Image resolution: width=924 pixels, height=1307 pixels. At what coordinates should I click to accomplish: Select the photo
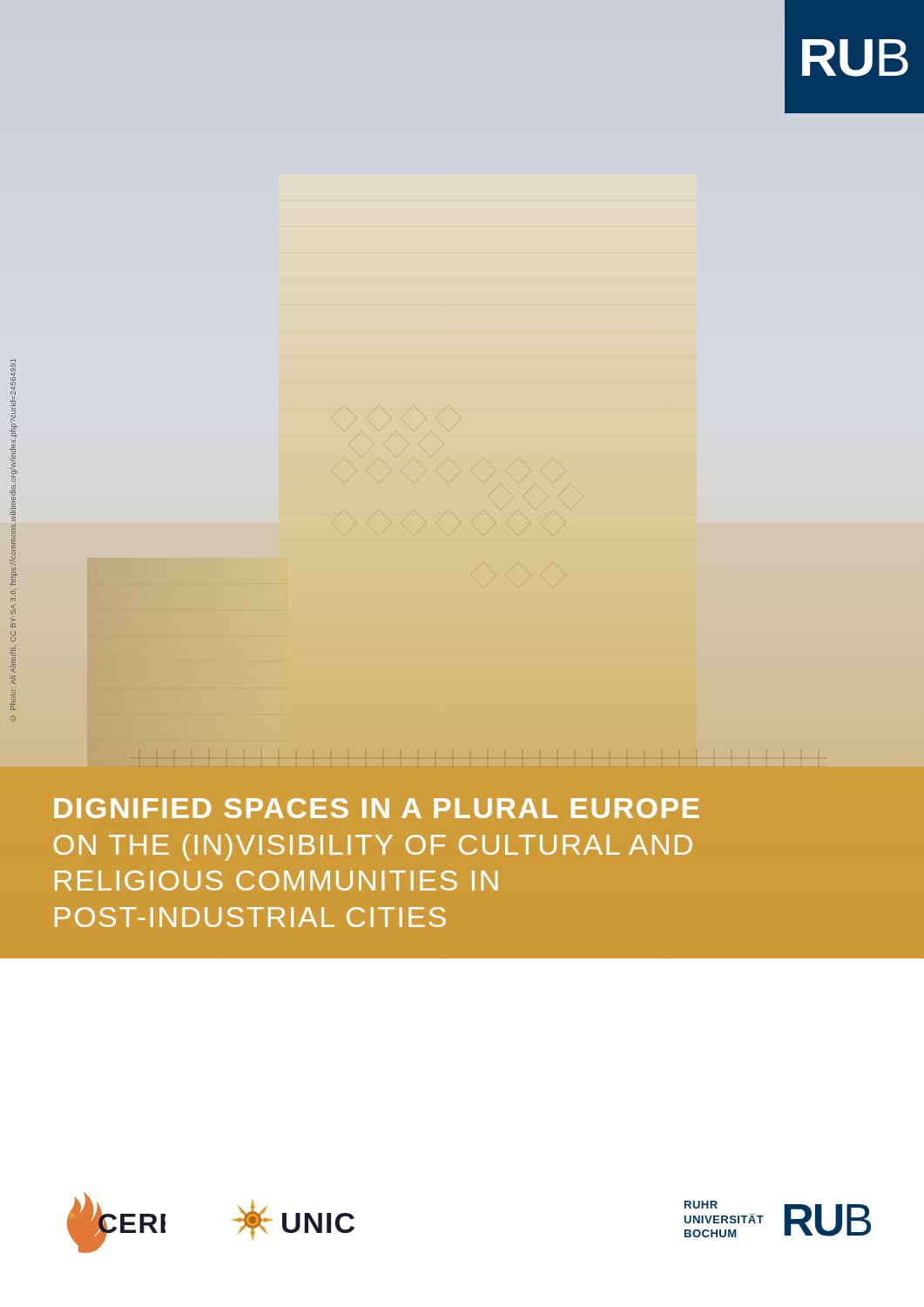(x=462, y=479)
